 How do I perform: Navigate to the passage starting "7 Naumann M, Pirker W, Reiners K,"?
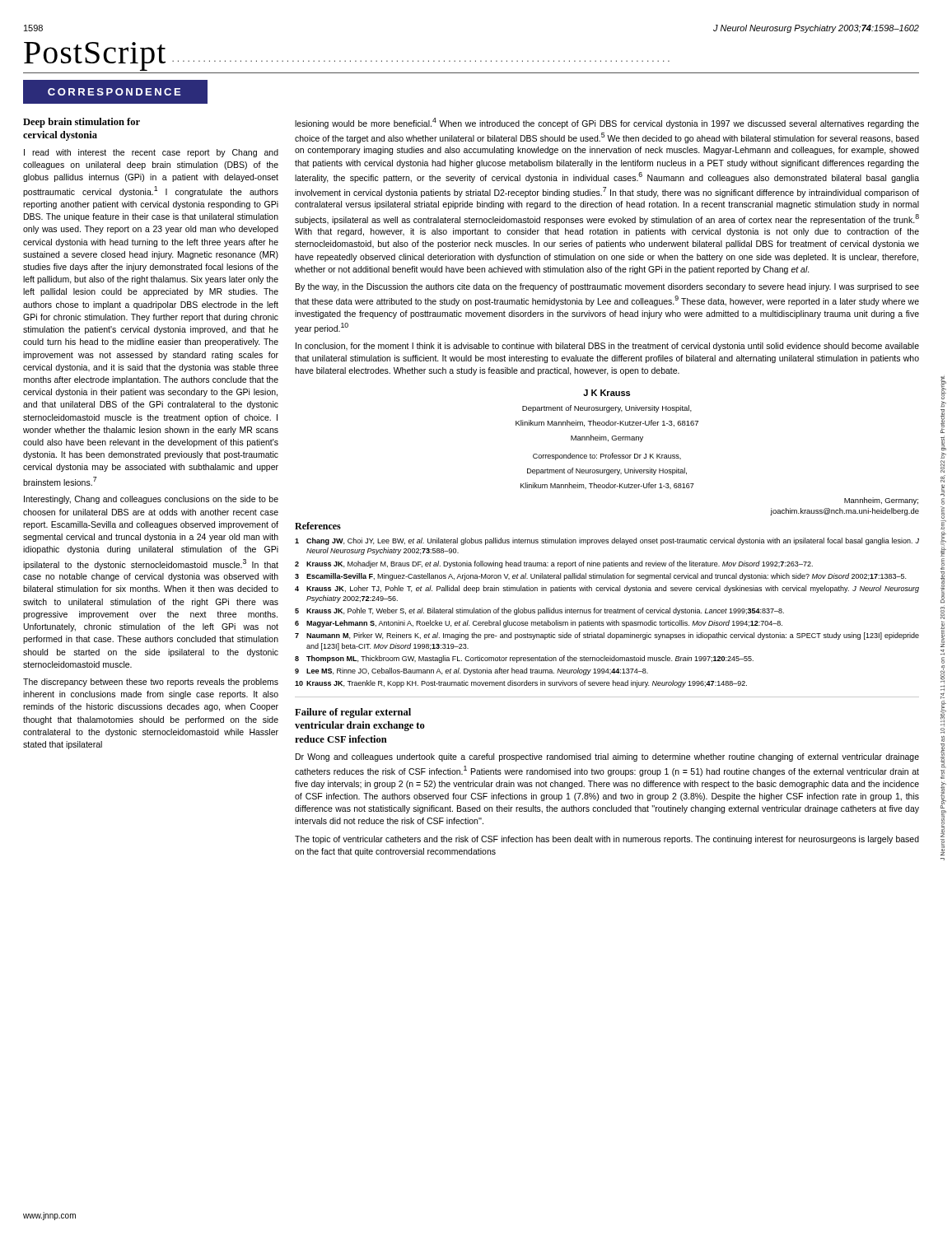point(607,641)
